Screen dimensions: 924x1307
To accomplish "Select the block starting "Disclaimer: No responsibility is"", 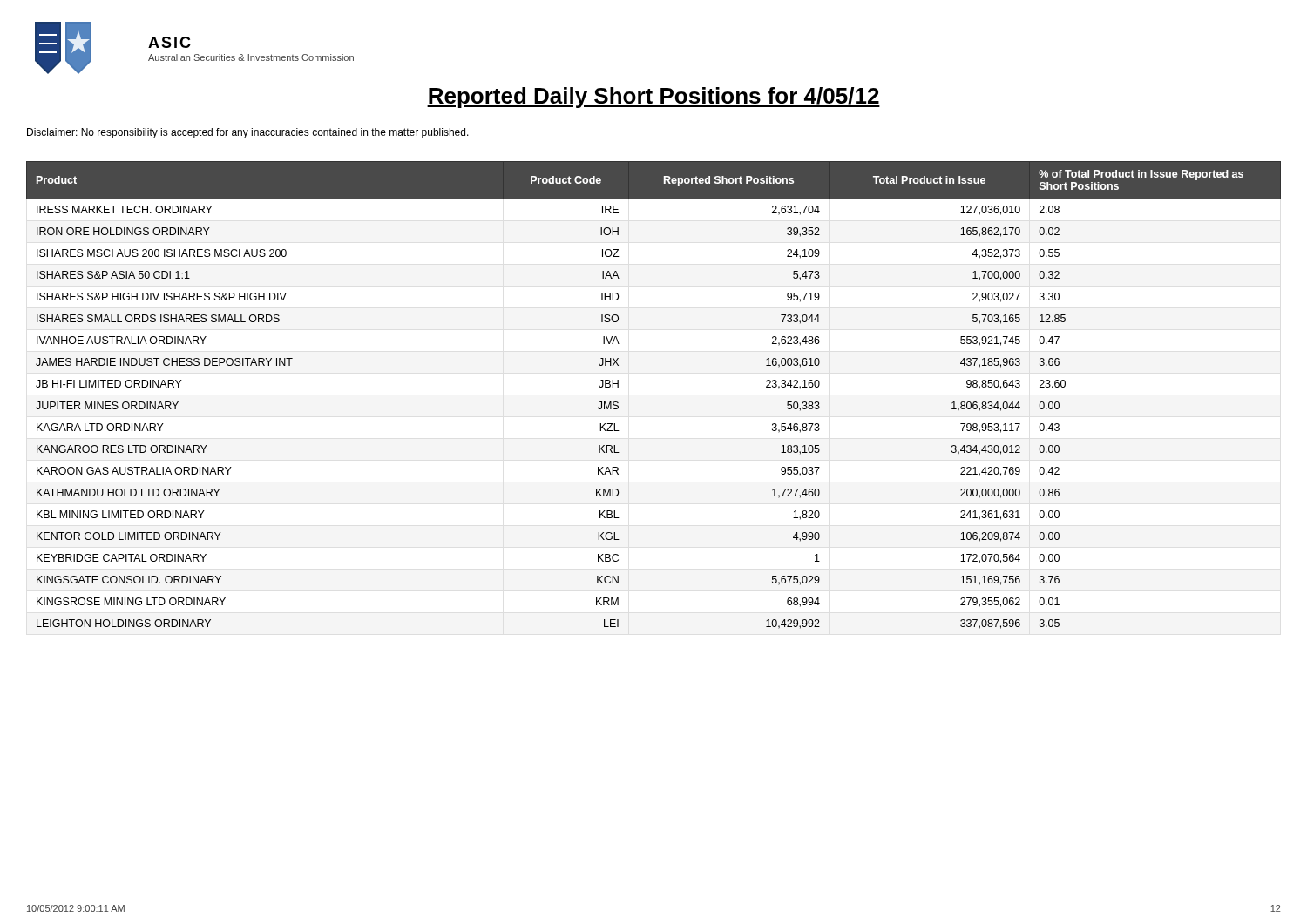I will click(248, 132).
